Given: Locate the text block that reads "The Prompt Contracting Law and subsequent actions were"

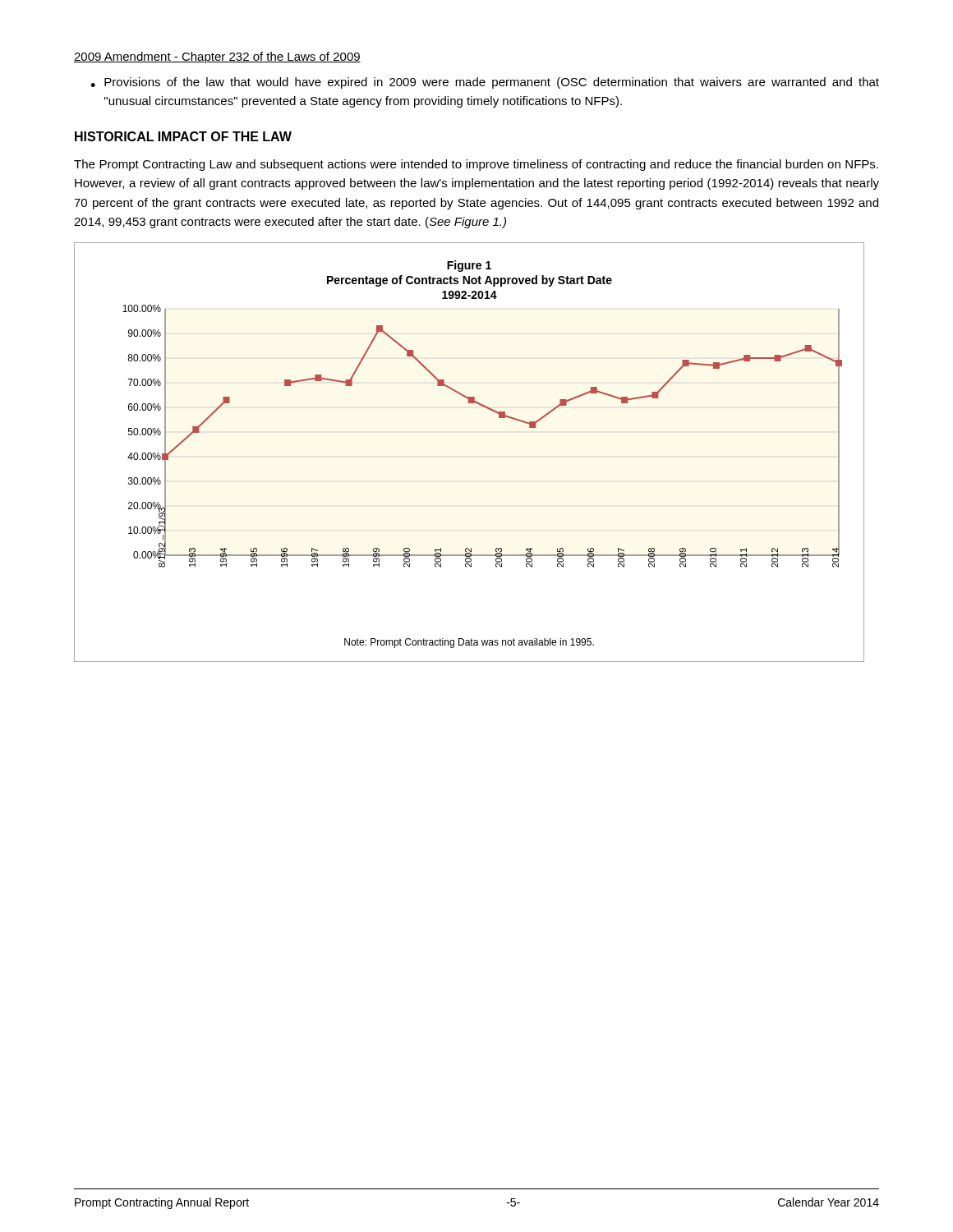Looking at the screenshot, I should (x=476, y=192).
